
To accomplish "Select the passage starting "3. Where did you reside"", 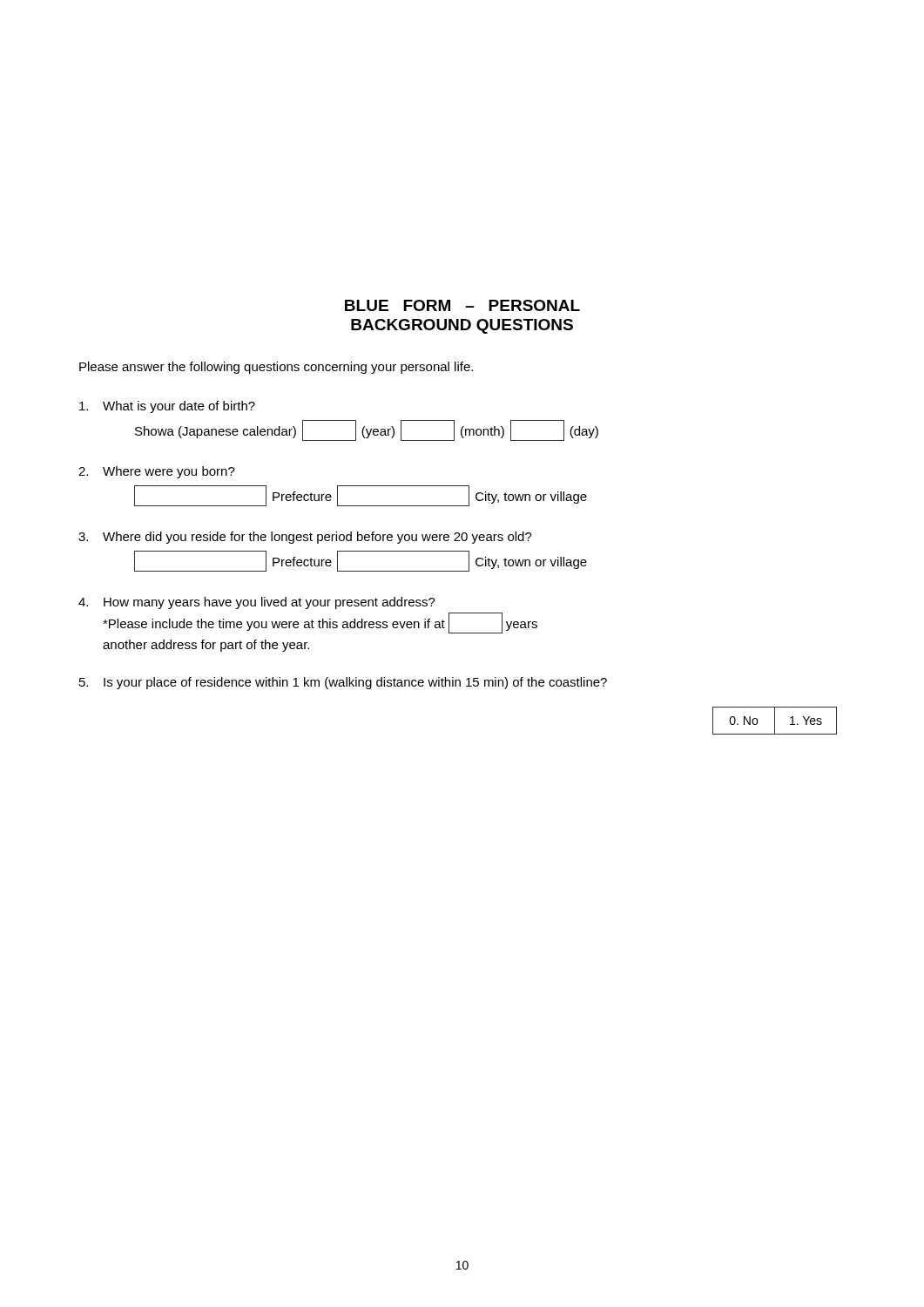I will pyautogui.click(x=462, y=550).
